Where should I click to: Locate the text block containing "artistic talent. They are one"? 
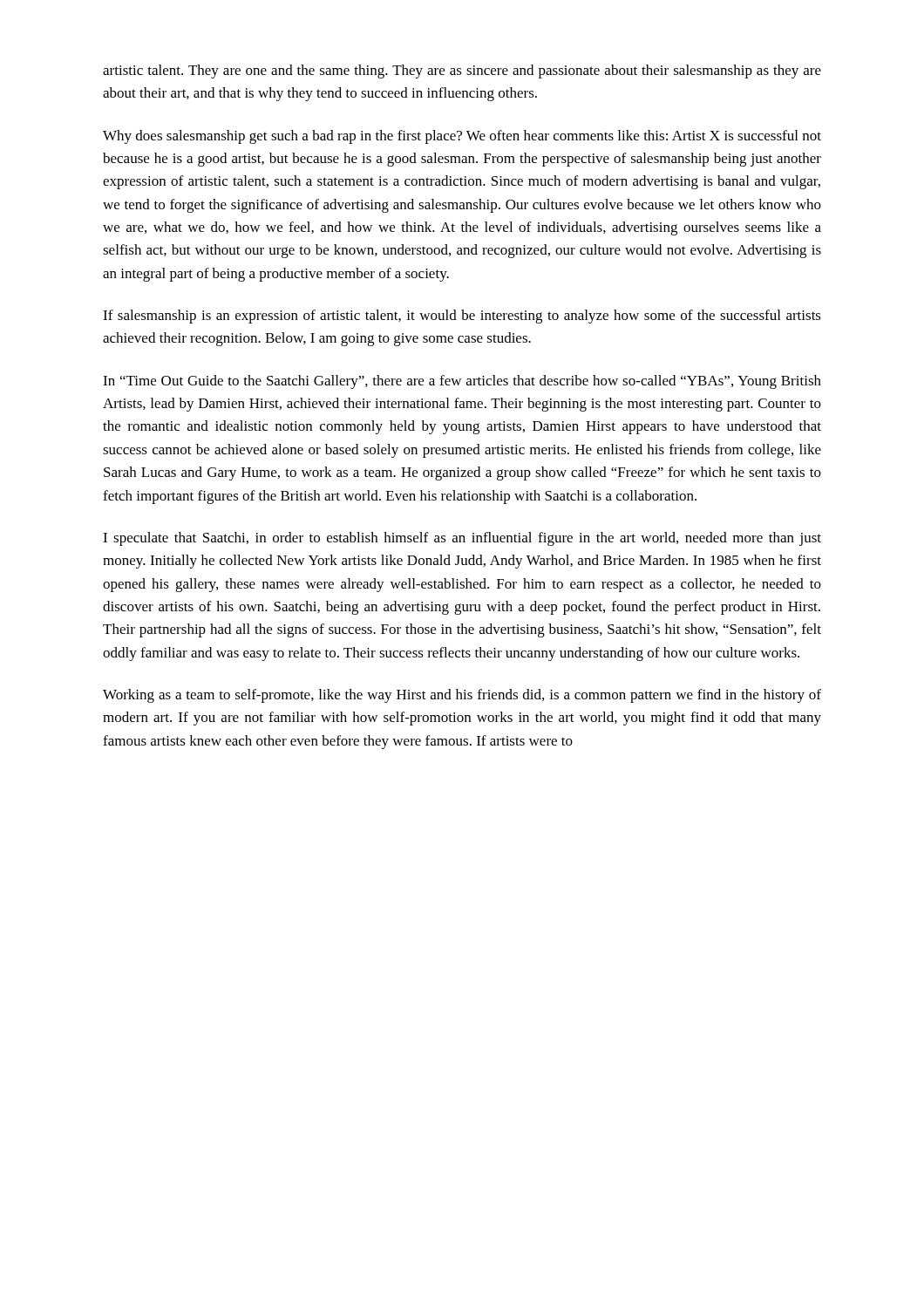(462, 82)
